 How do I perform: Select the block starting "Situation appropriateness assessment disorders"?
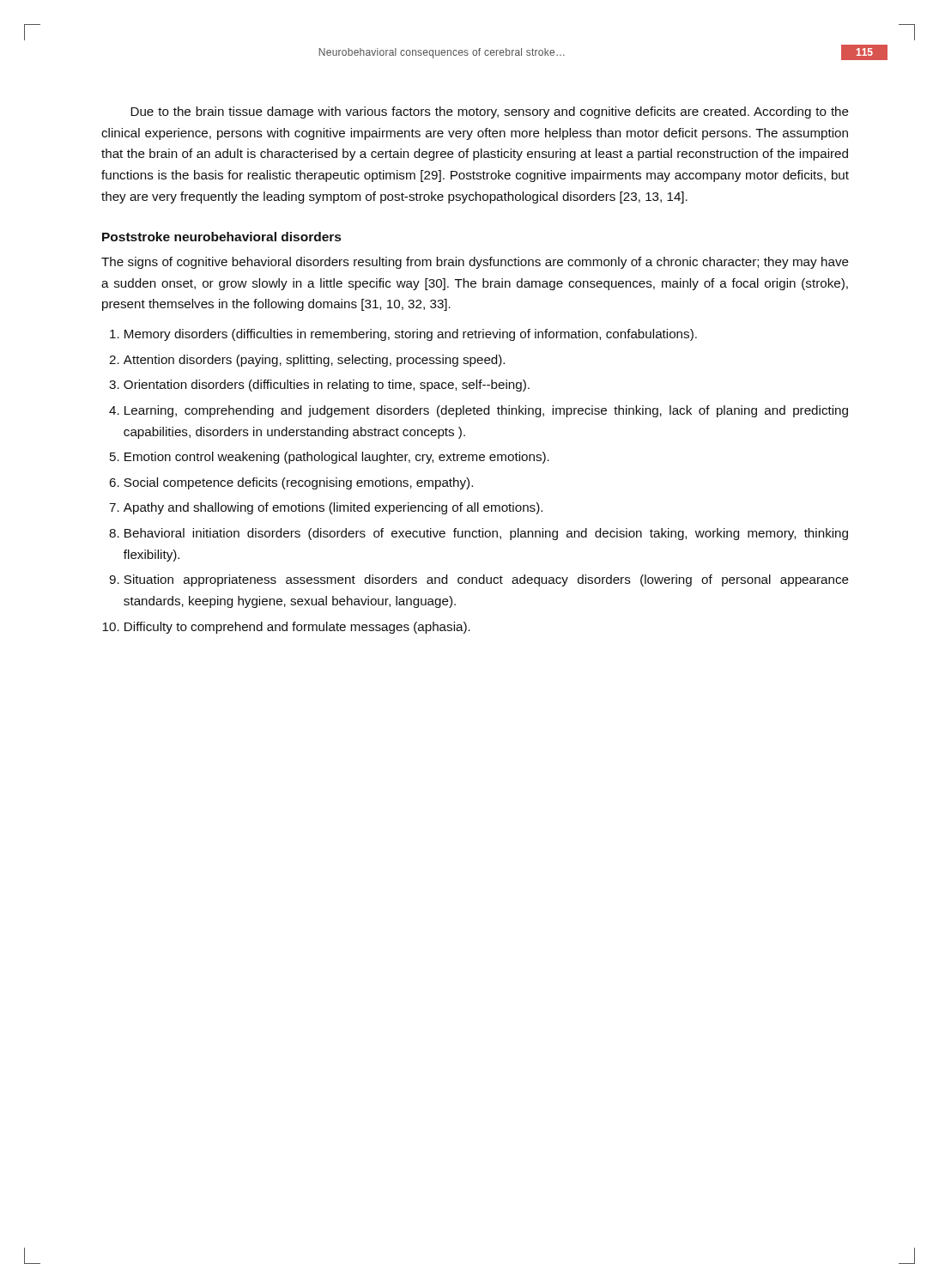pyautogui.click(x=486, y=590)
